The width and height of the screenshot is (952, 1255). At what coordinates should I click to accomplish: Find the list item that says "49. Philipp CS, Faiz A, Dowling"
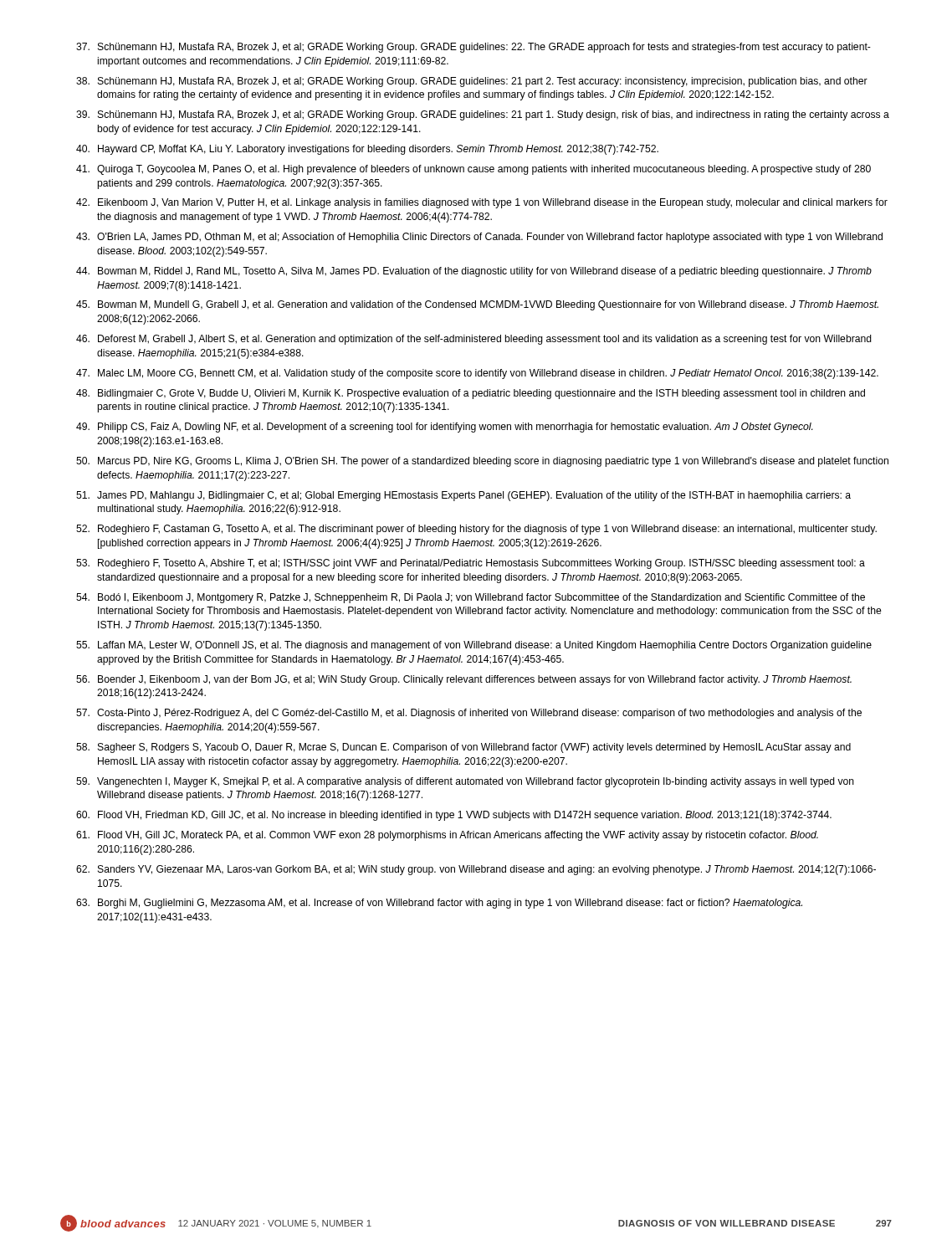coord(476,434)
